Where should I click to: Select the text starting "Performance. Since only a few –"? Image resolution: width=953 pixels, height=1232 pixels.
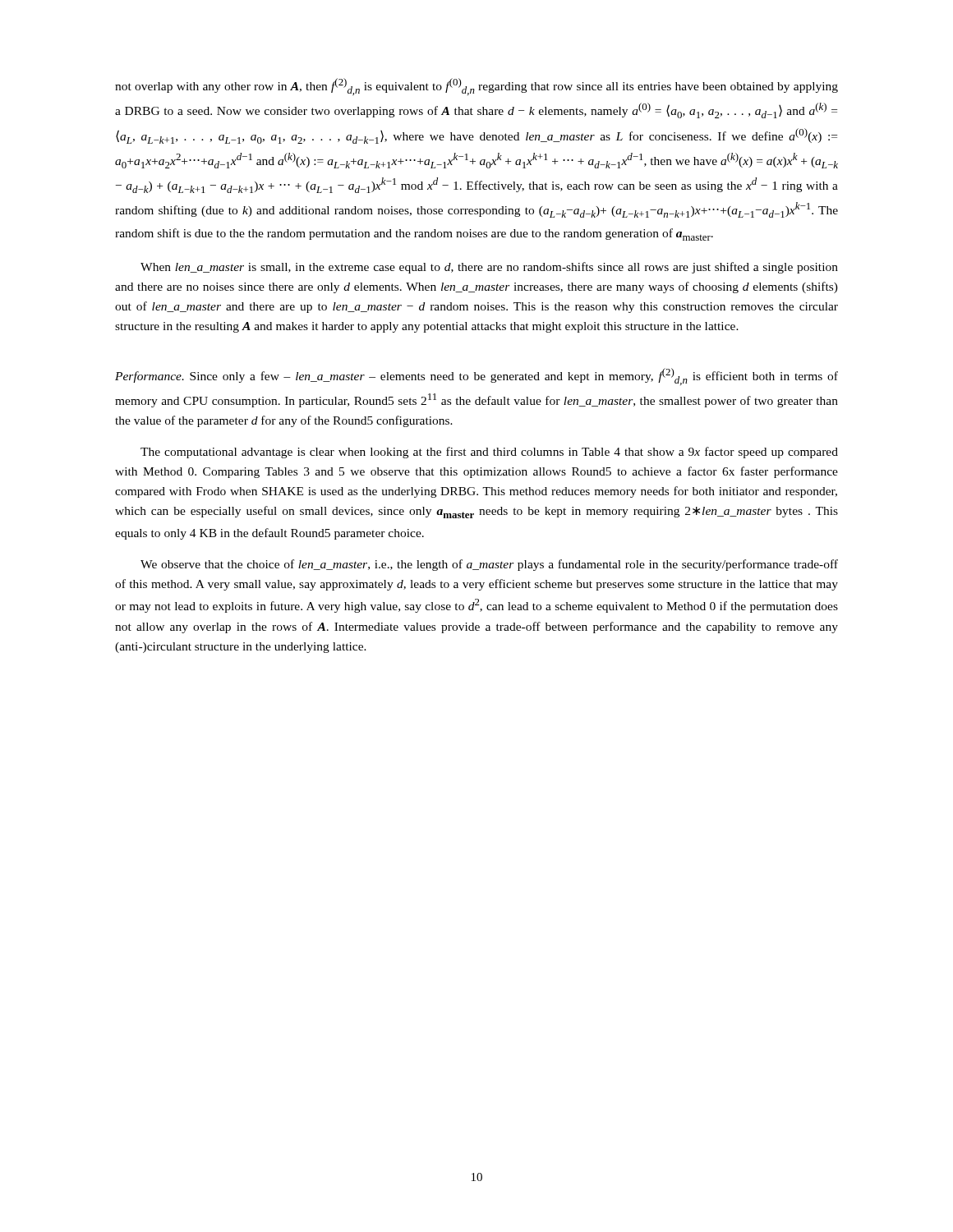click(476, 397)
